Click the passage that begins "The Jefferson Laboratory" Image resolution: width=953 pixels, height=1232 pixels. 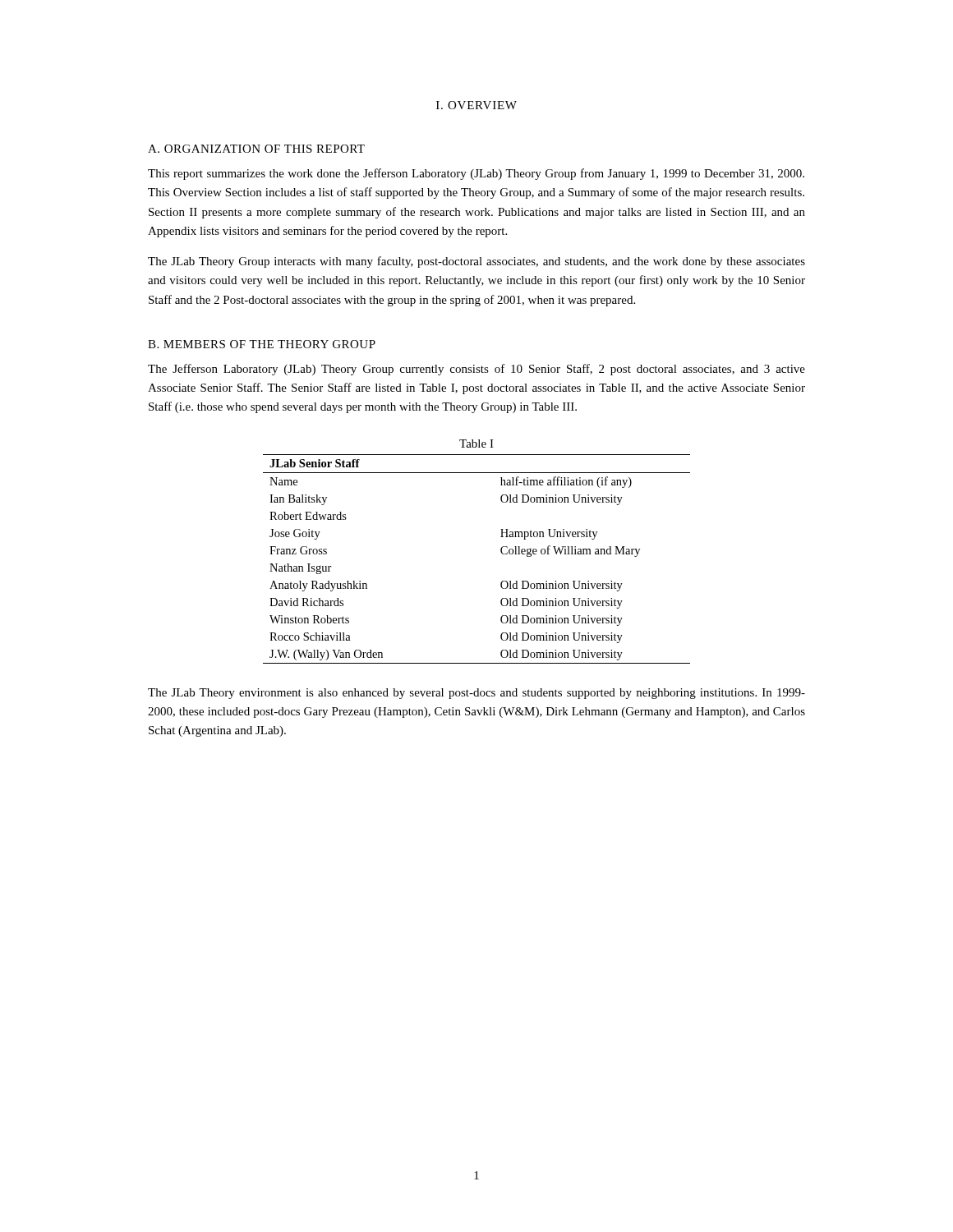476,388
